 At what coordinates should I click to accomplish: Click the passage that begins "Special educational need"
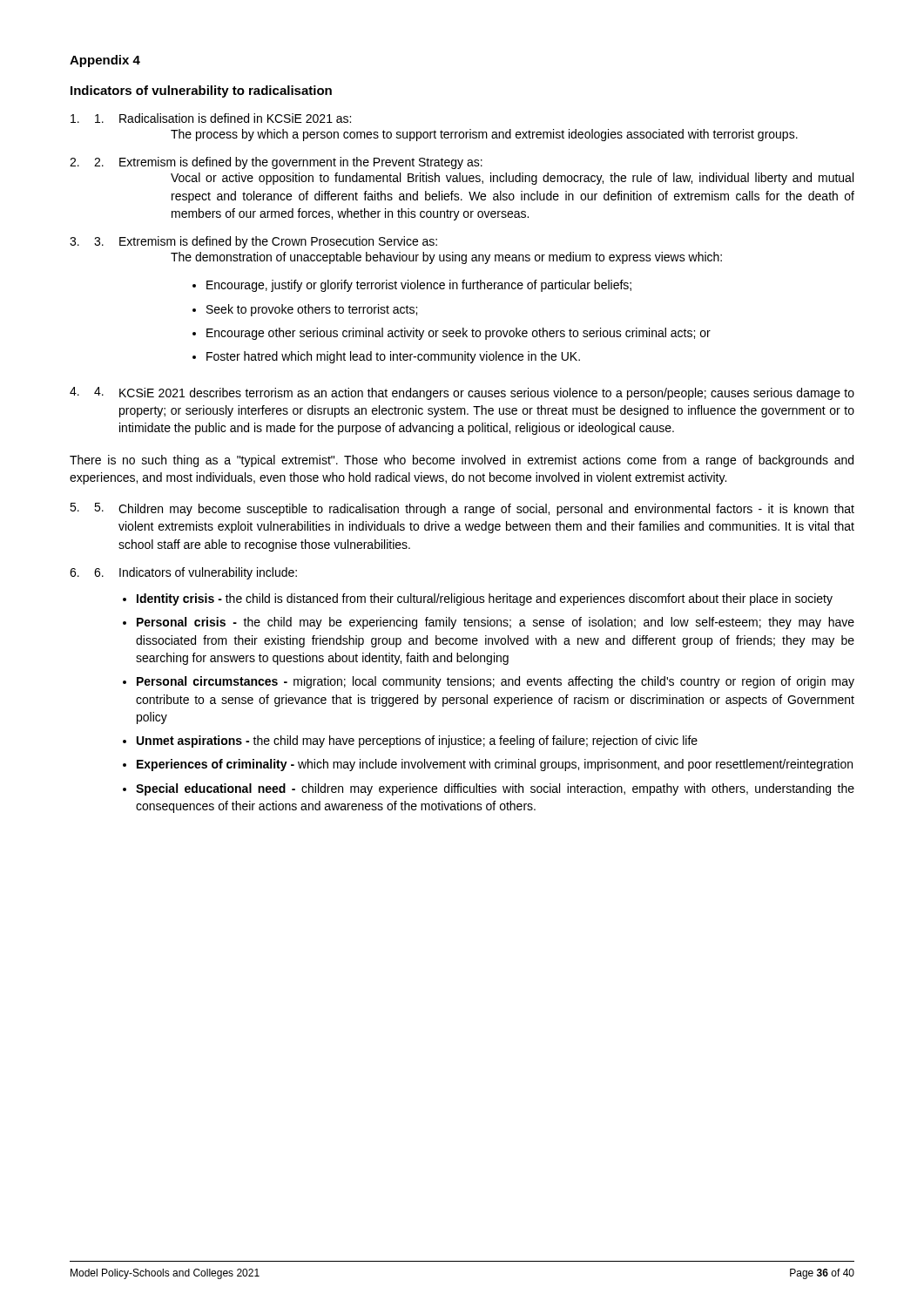pyautogui.click(x=495, y=797)
